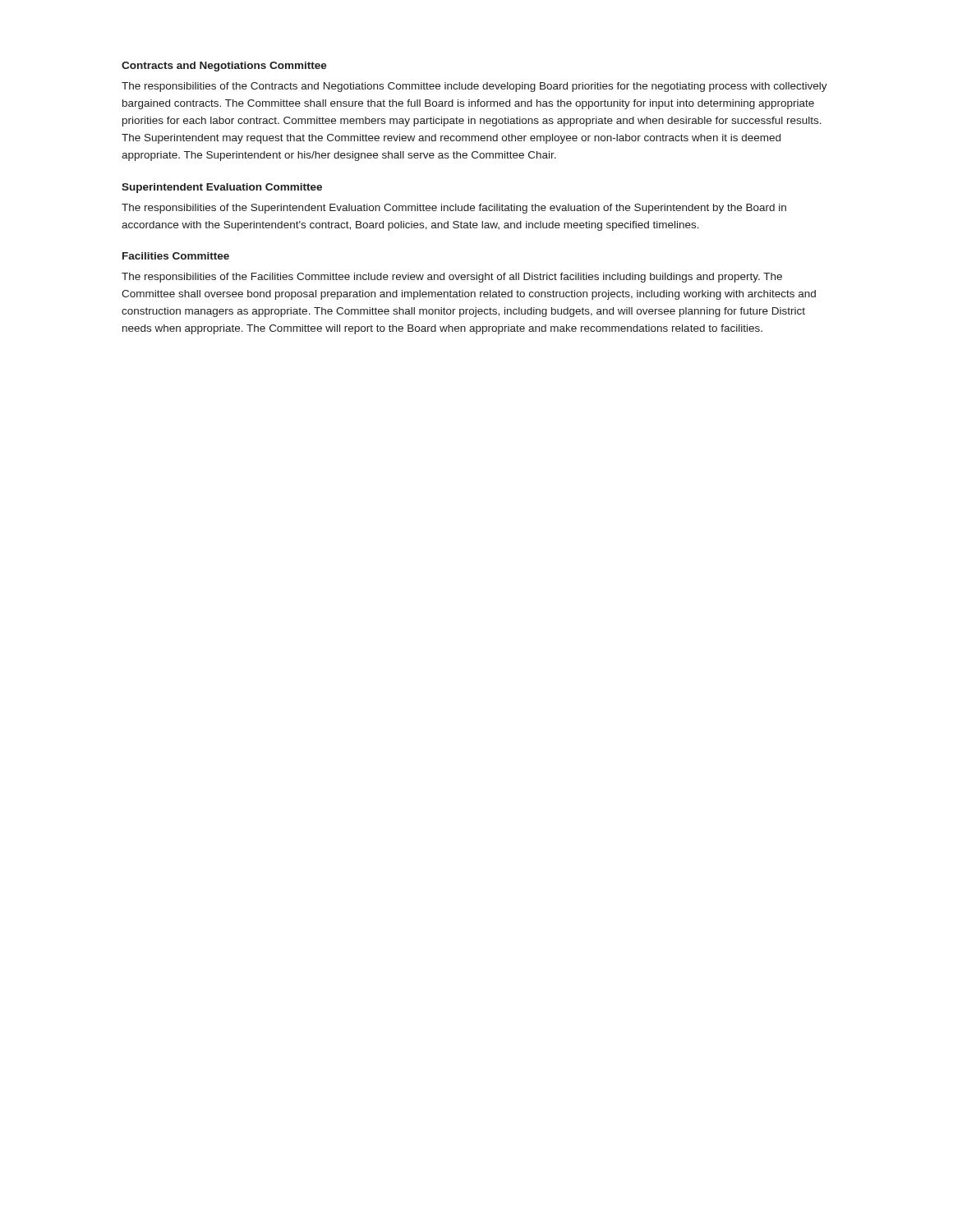
Task: Select the text block that reads "The responsibilities of the Contracts and"
Action: pyautogui.click(x=474, y=120)
